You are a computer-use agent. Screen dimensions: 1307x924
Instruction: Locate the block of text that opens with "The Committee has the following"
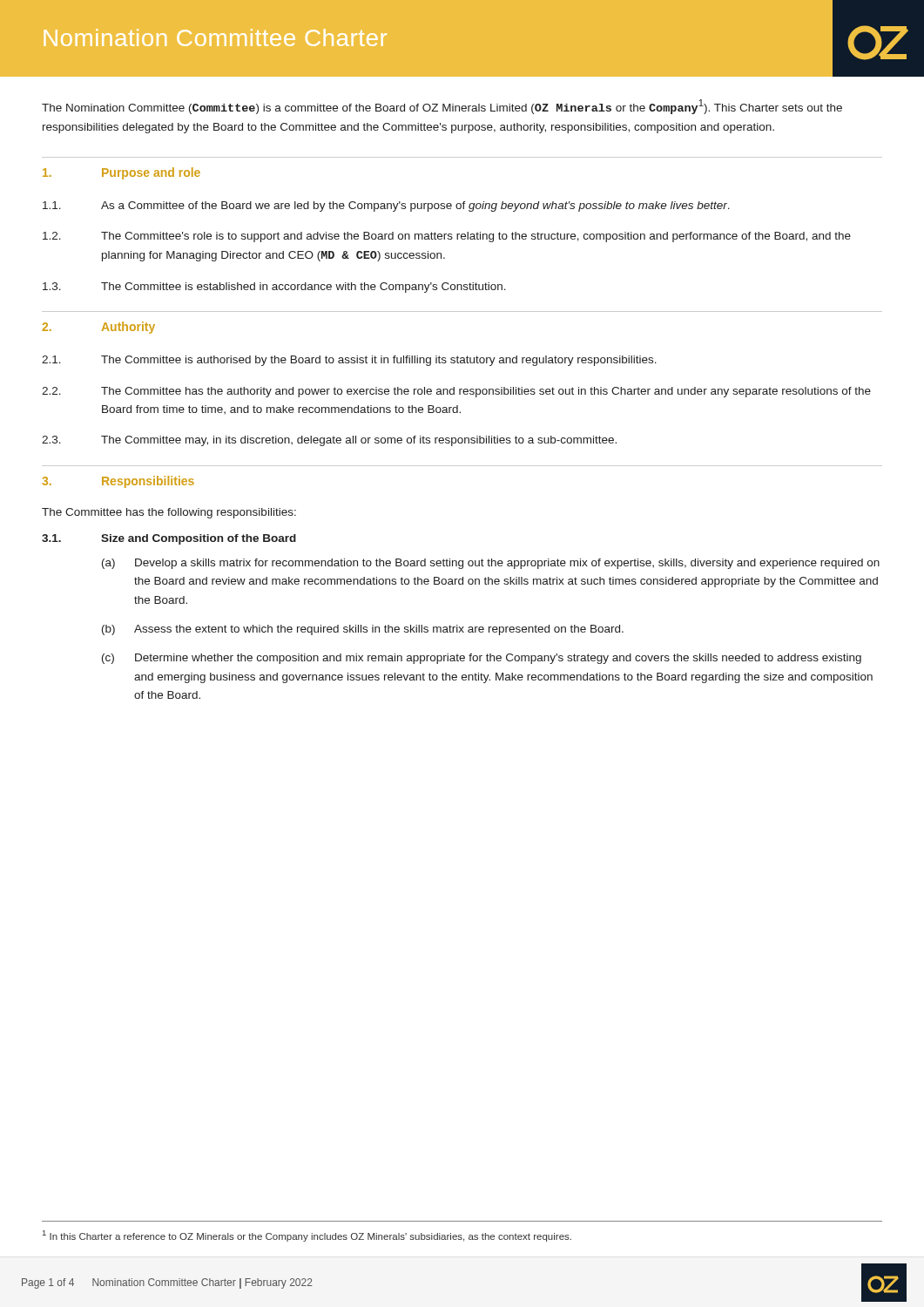tap(169, 512)
